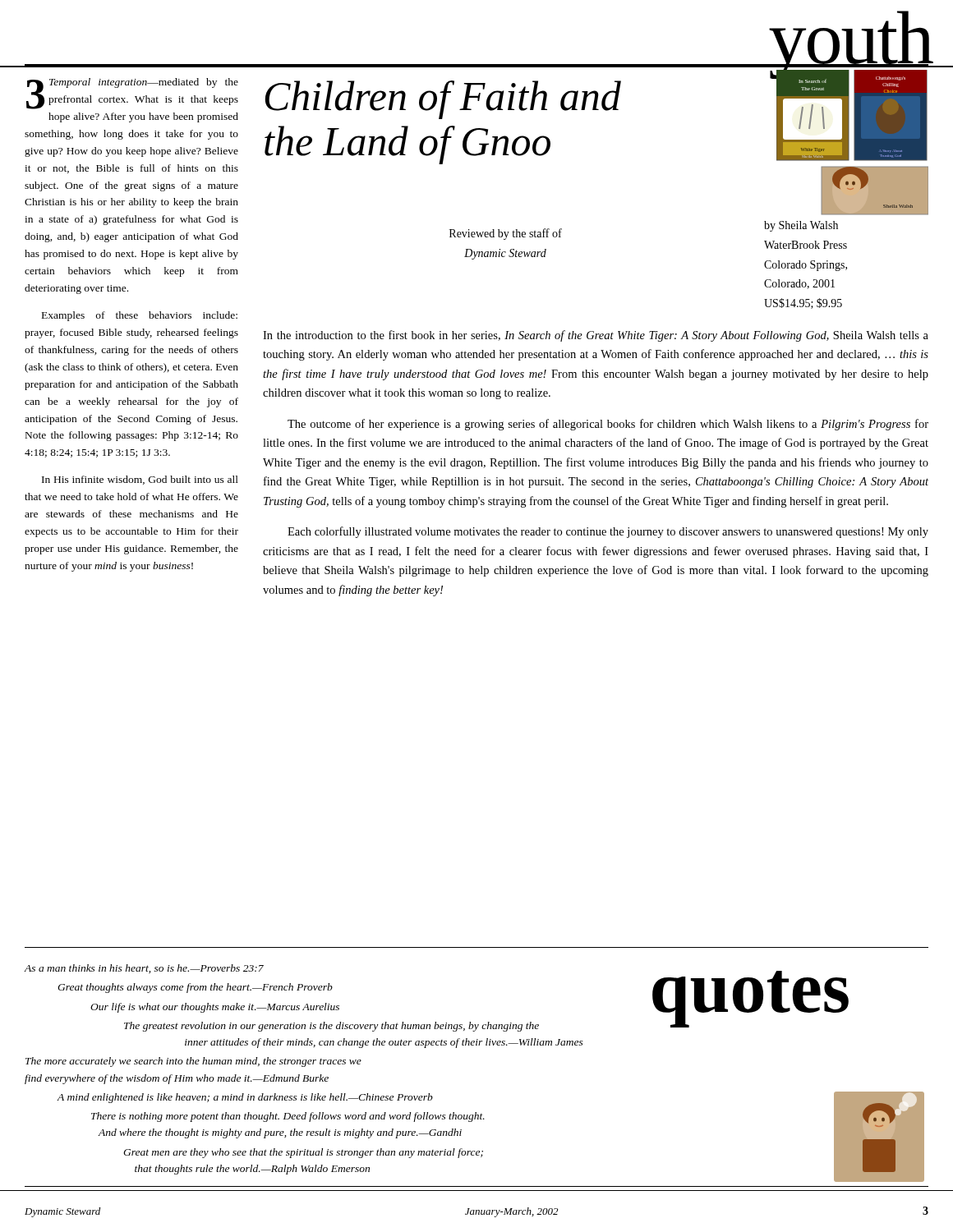
Task: Click on the list item with the text "A mind enlightened is like heaven; a mind"
Action: coord(245,1097)
